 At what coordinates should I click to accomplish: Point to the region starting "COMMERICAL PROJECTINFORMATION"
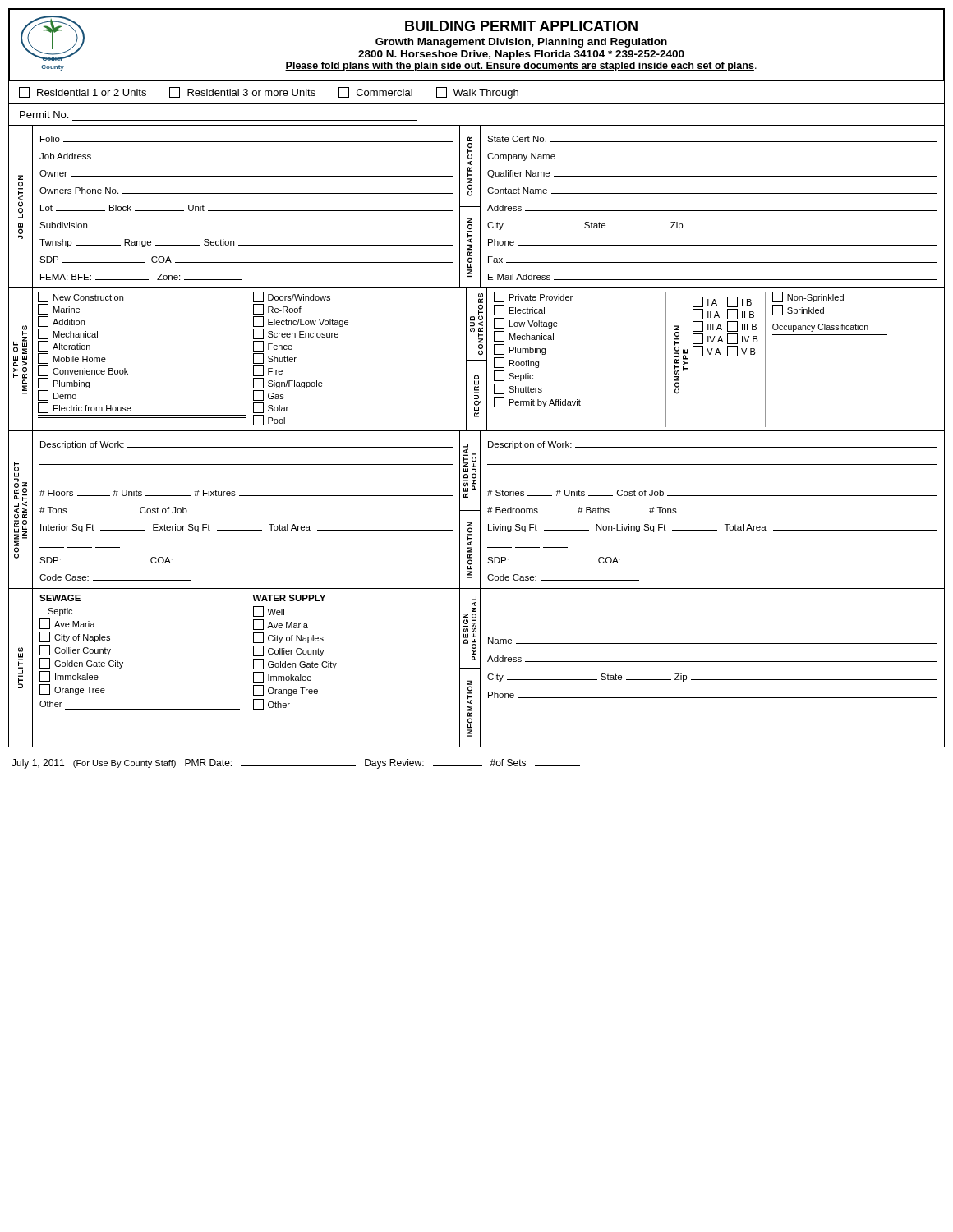point(21,510)
